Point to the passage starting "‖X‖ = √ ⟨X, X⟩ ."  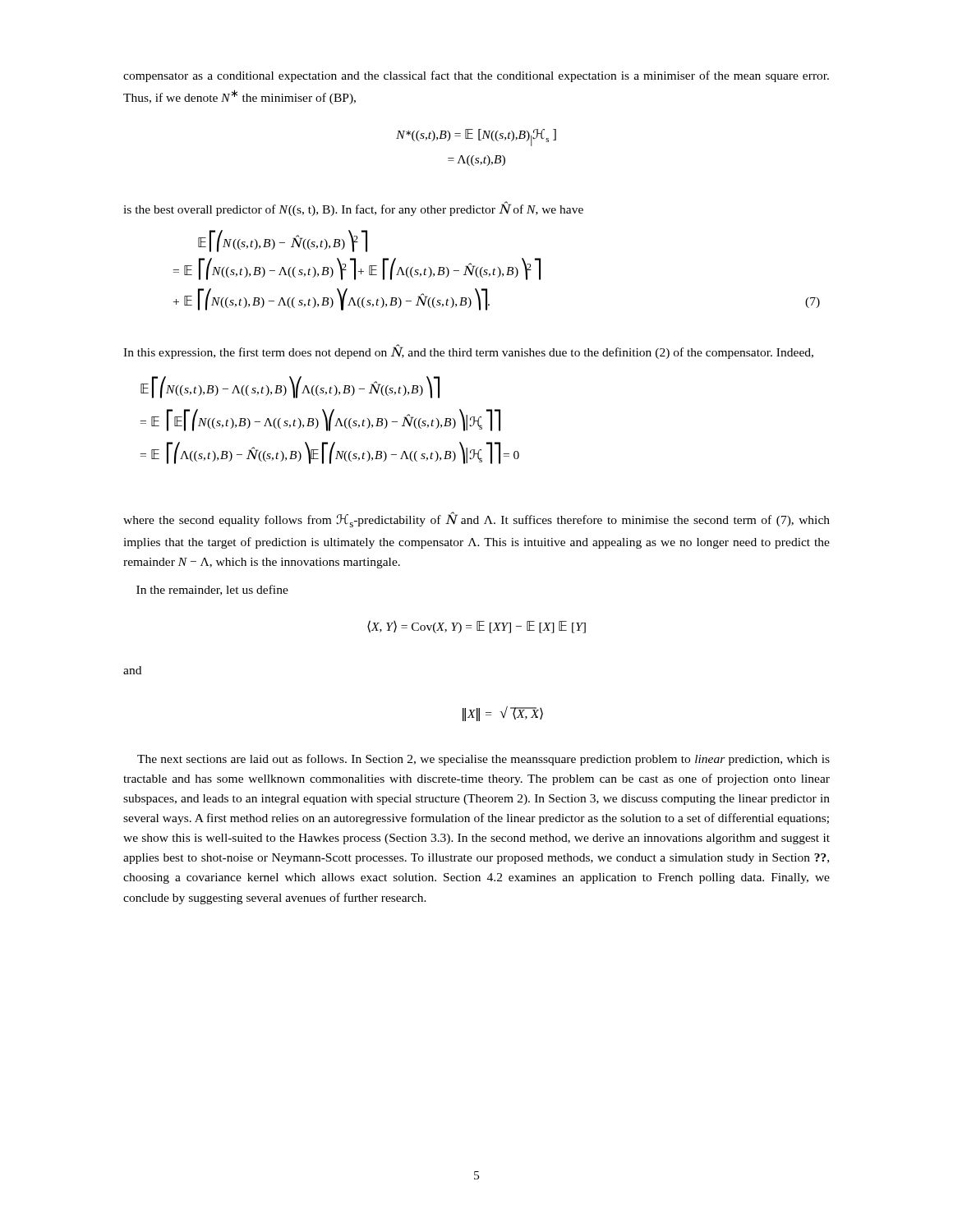click(476, 711)
